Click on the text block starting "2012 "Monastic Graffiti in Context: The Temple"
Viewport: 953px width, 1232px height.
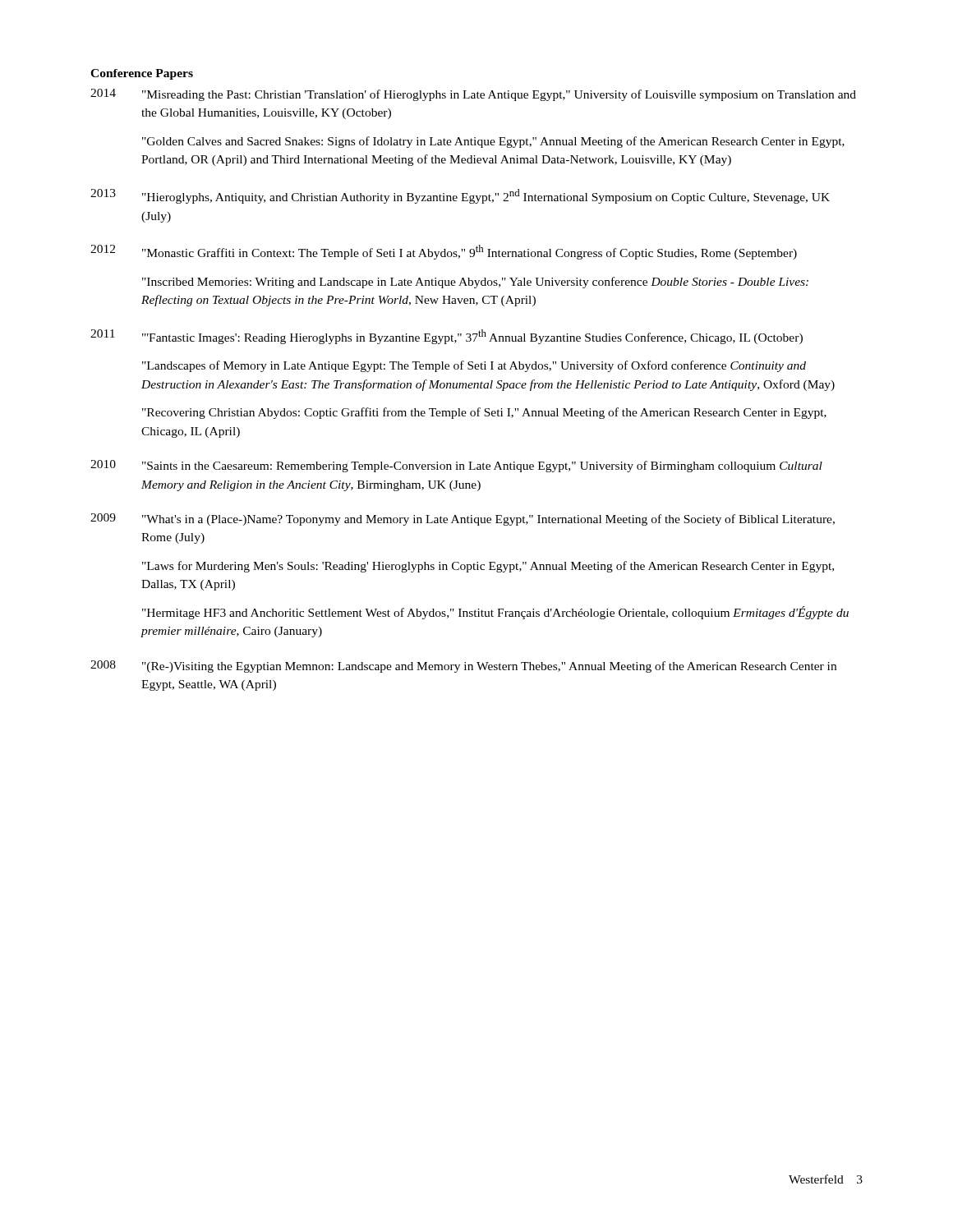pyautogui.click(x=476, y=252)
